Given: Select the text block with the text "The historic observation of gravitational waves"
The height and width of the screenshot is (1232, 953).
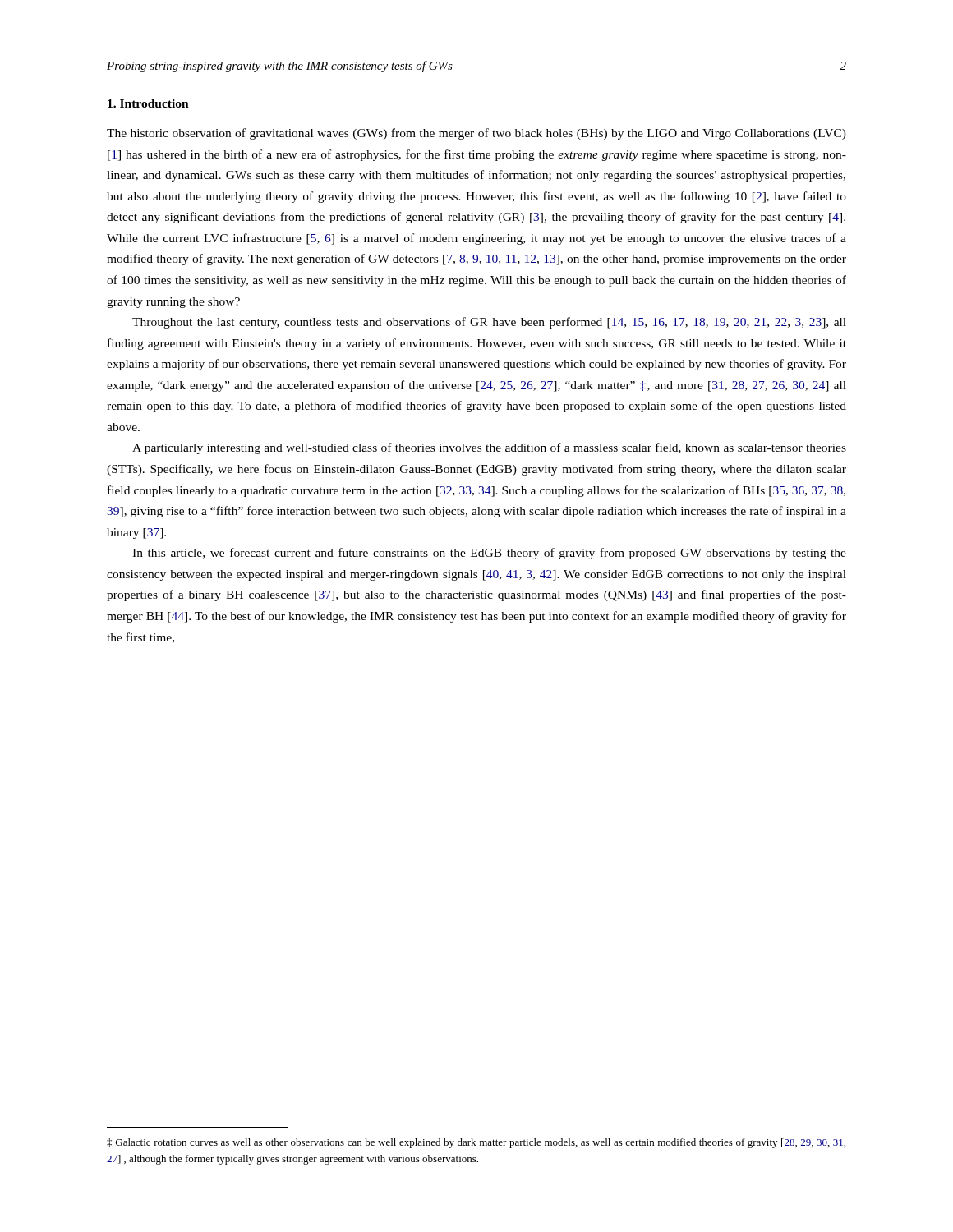Looking at the screenshot, I should point(476,385).
